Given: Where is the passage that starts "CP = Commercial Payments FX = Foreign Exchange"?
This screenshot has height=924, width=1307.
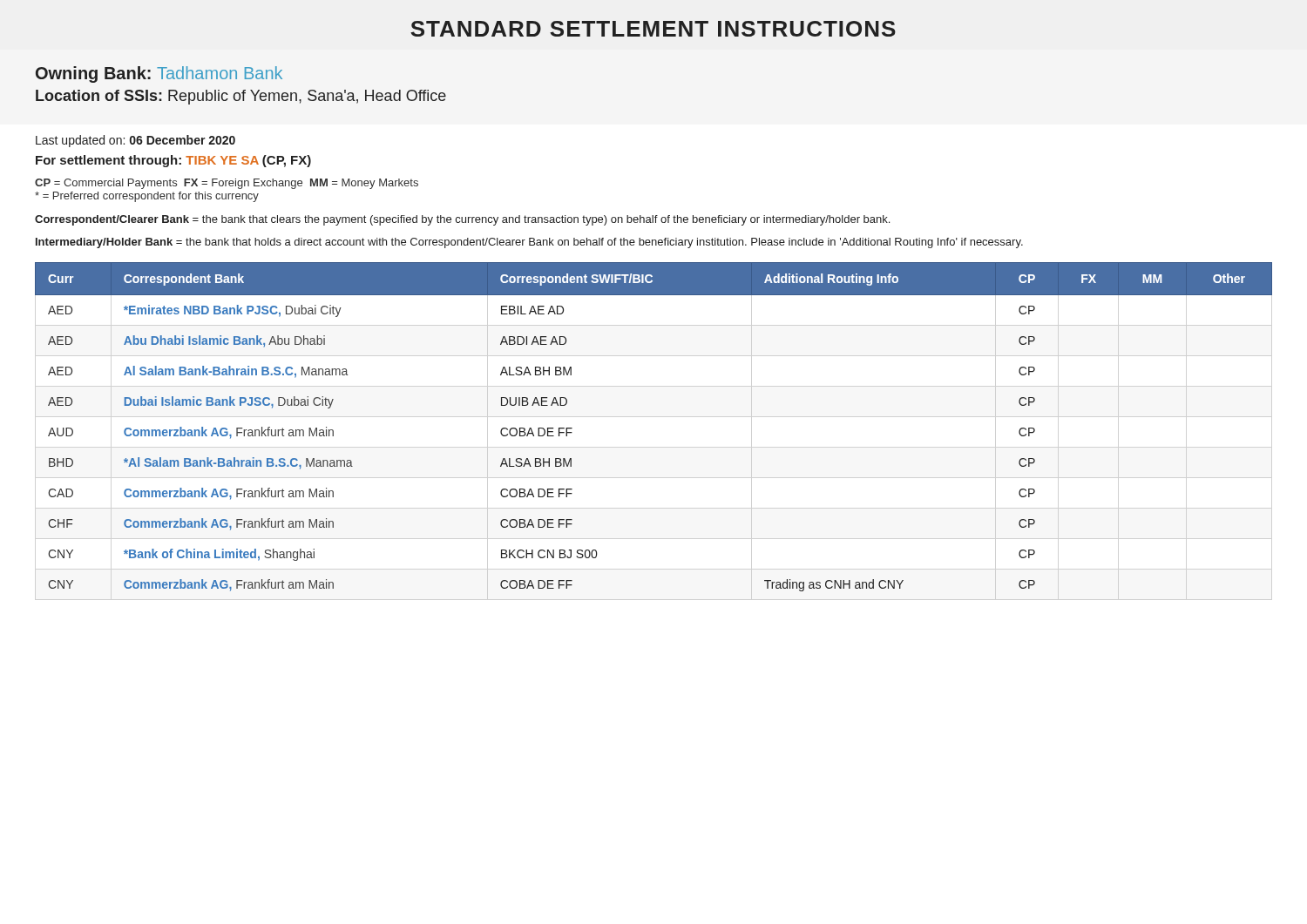Looking at the screenshot, I should pyautogui.click(x=227, y=189).
